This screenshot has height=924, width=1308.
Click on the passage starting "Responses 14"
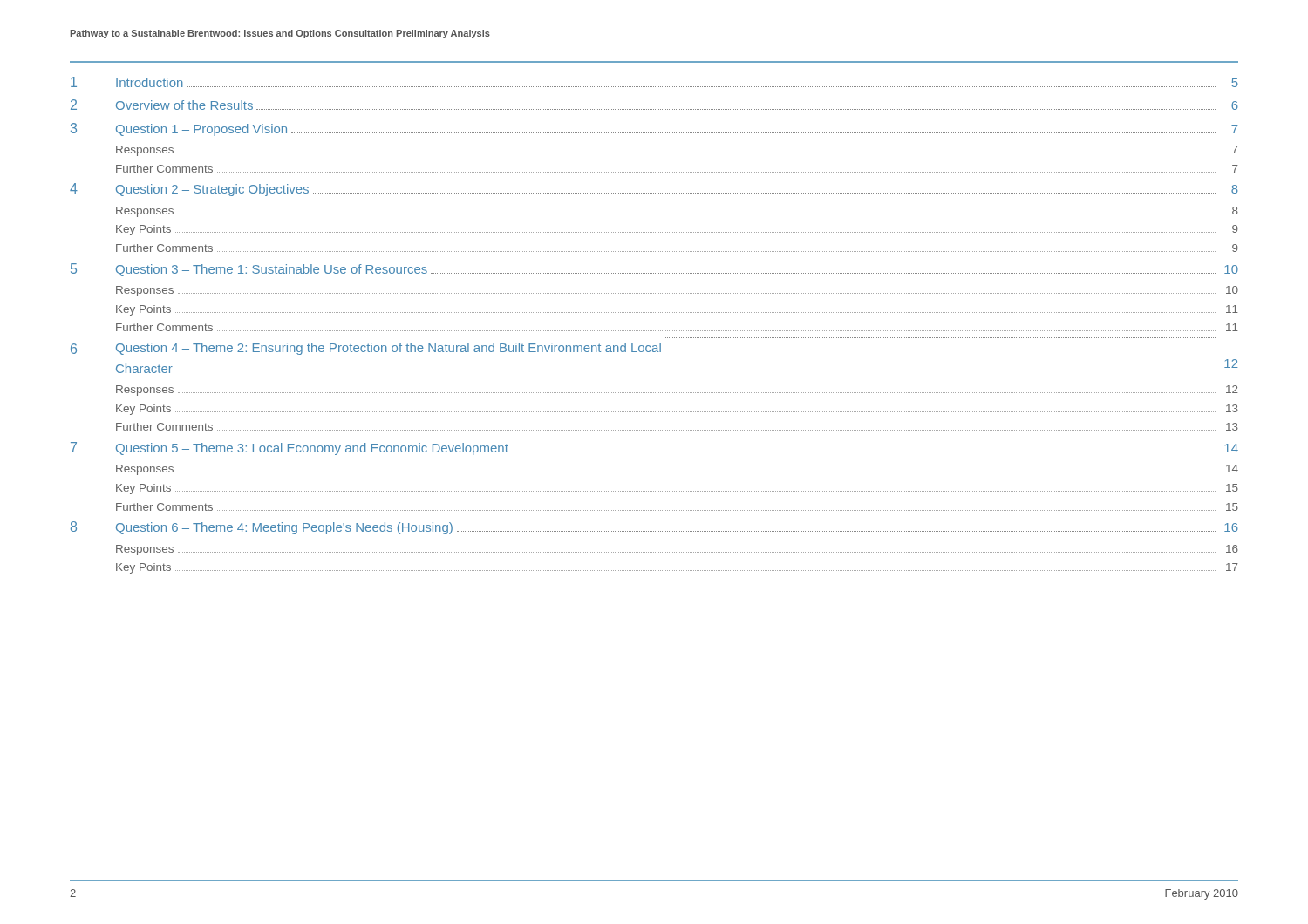pos(677,469)
